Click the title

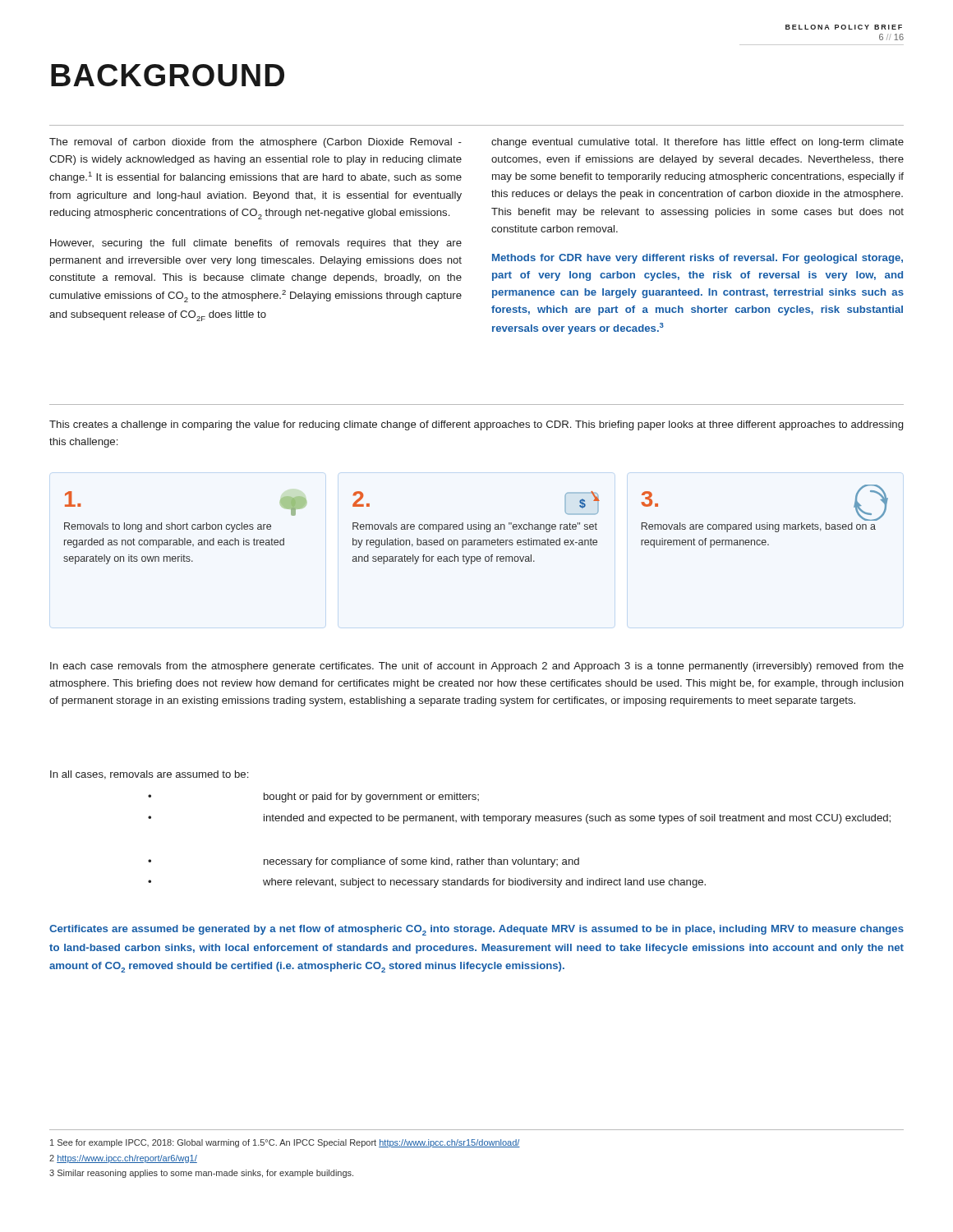(168, 76)
